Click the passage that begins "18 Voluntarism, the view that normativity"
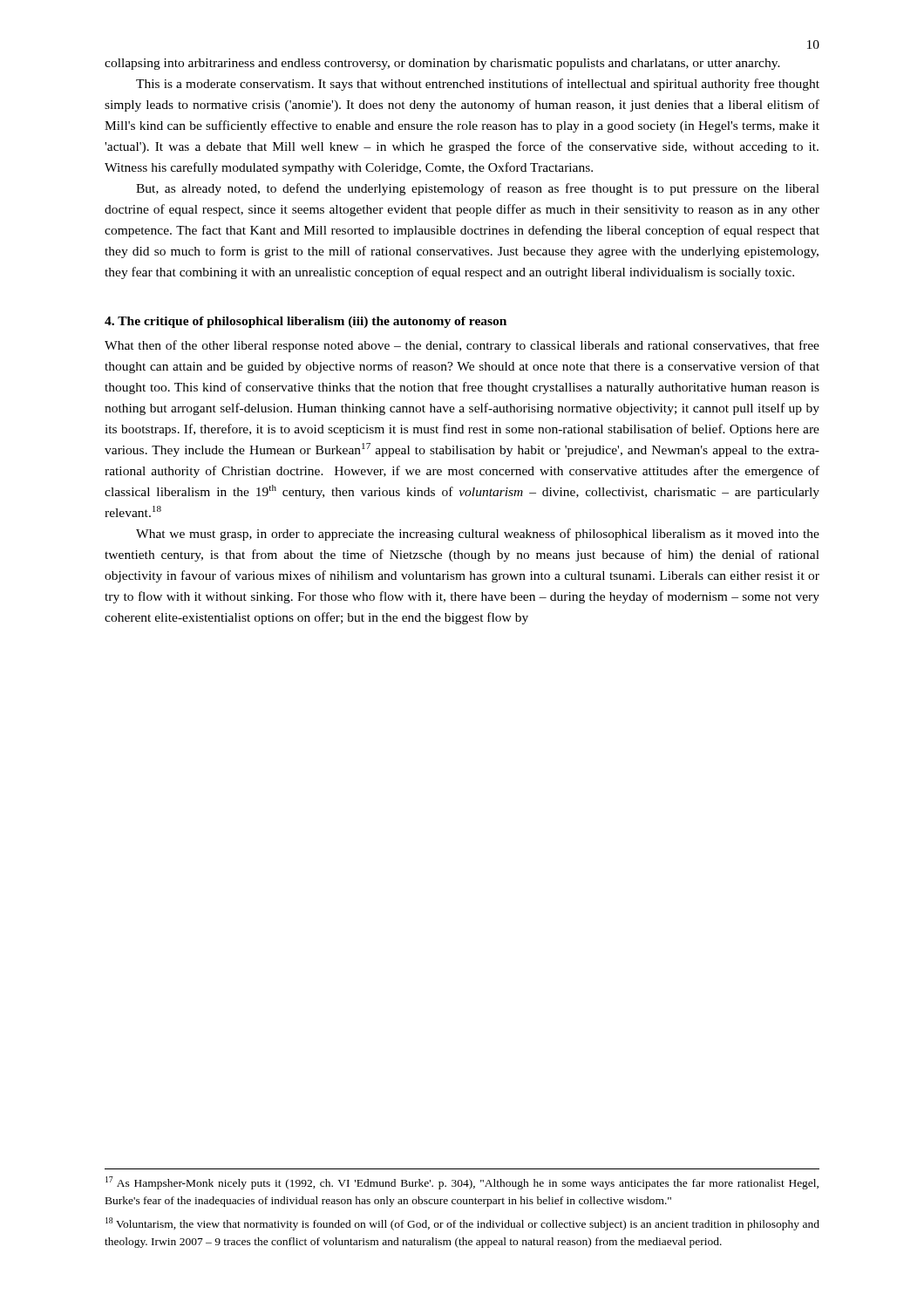Viewport: 924px width, 1308px height. (x=462, y=1231)
